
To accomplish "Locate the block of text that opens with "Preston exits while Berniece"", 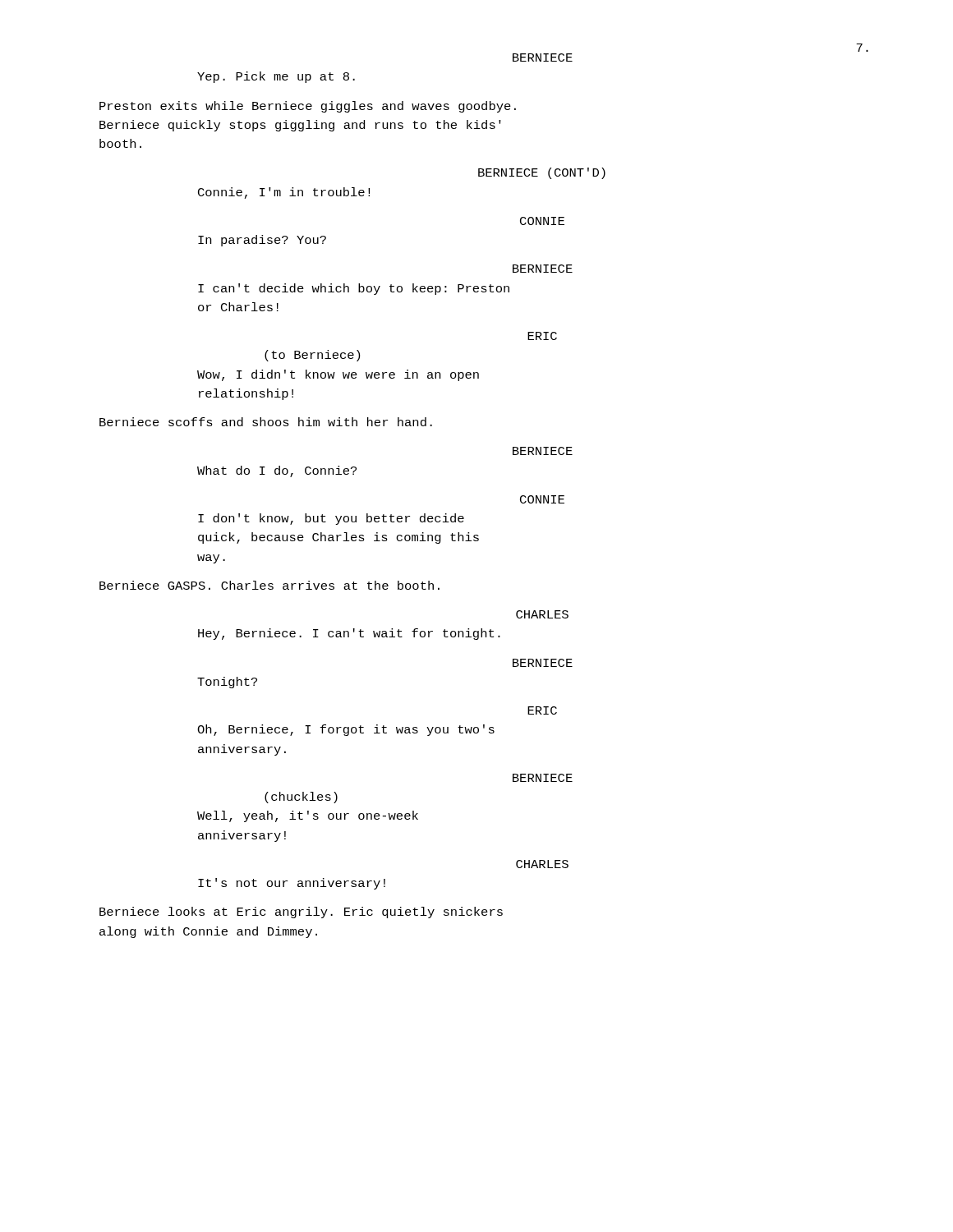I will [309, 125].
